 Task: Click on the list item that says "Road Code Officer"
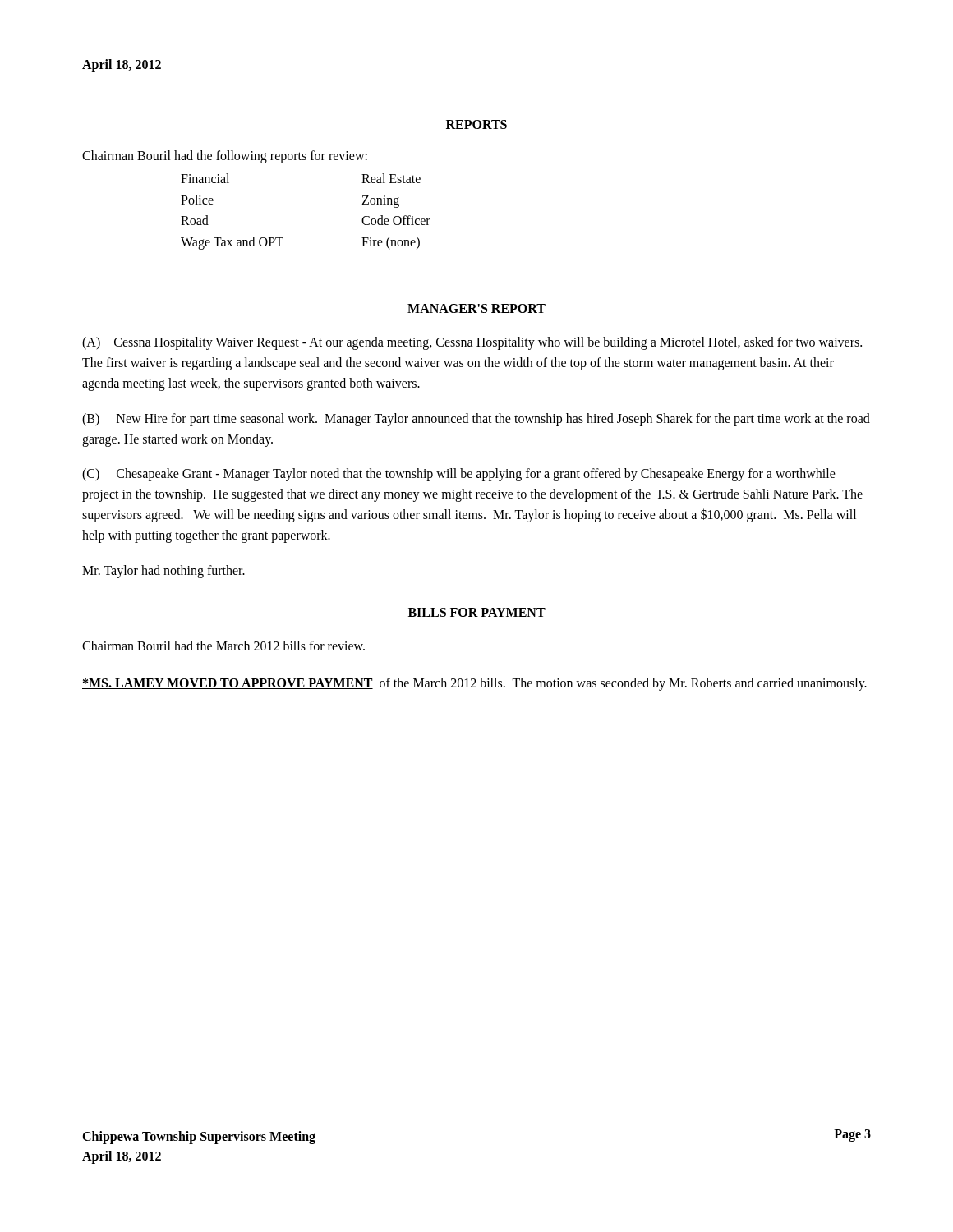[x=362, y=221]
